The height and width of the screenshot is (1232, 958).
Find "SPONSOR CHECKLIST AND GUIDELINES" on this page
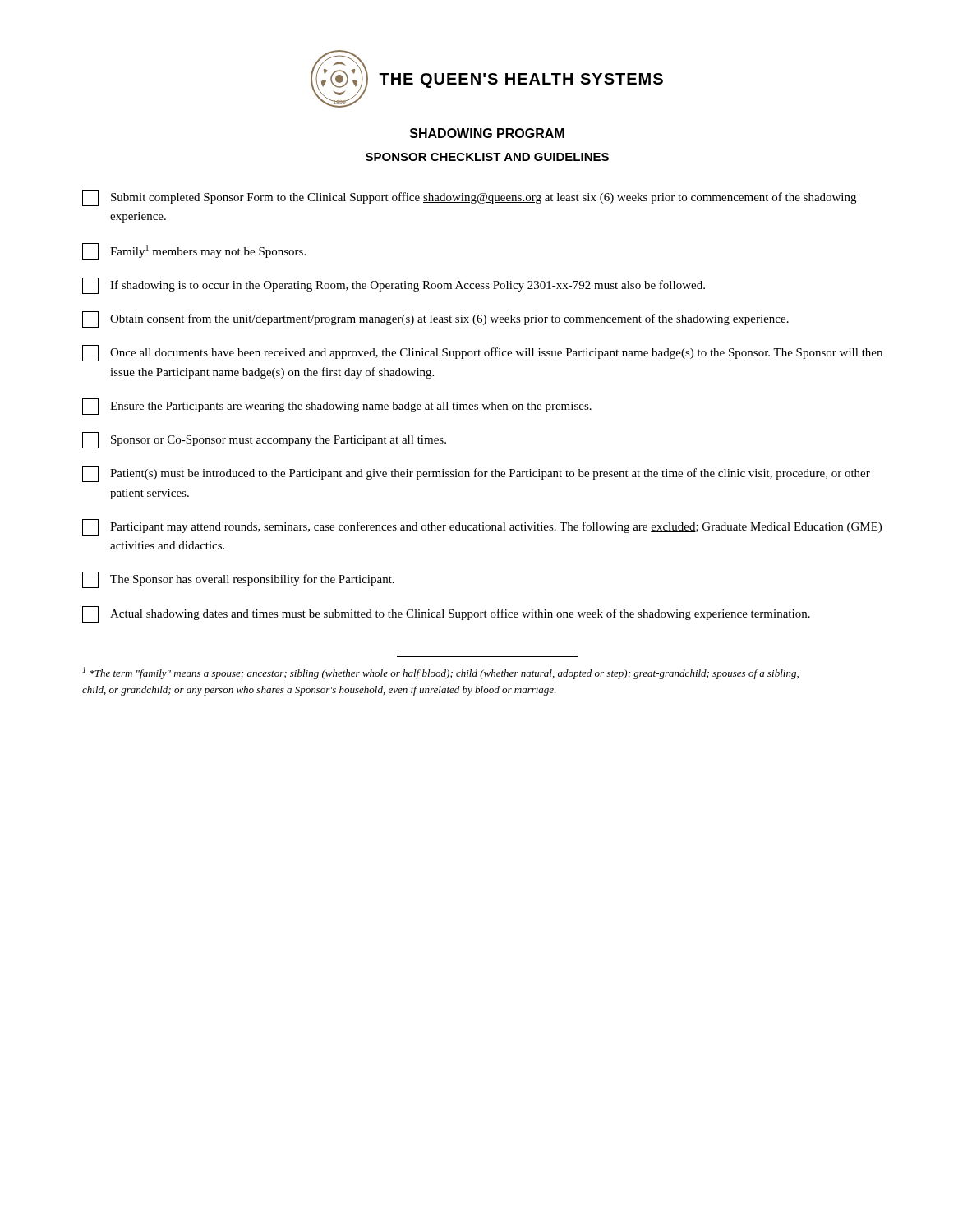click(487, 156)
